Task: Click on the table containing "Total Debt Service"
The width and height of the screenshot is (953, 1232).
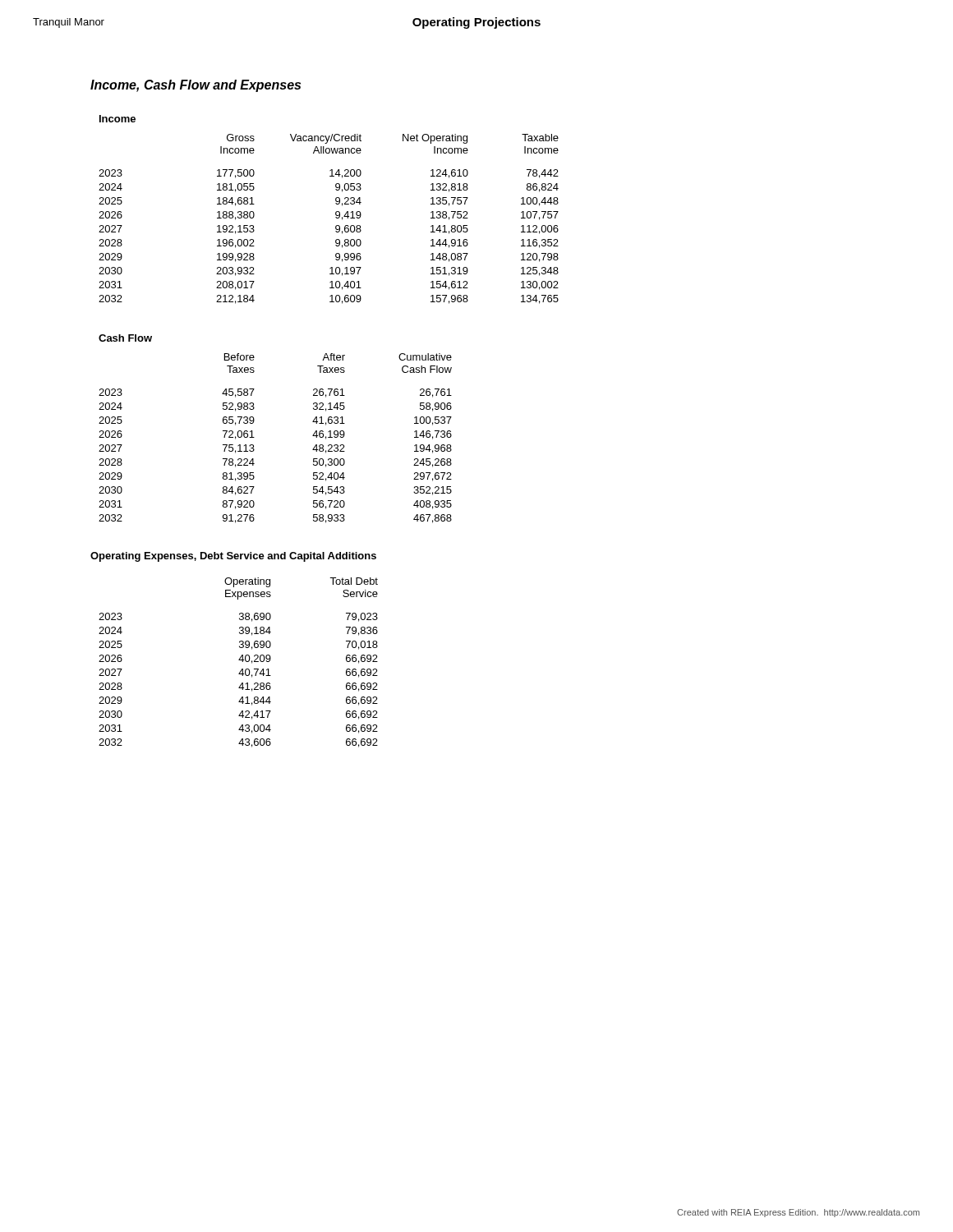Action: coord(489,661)
